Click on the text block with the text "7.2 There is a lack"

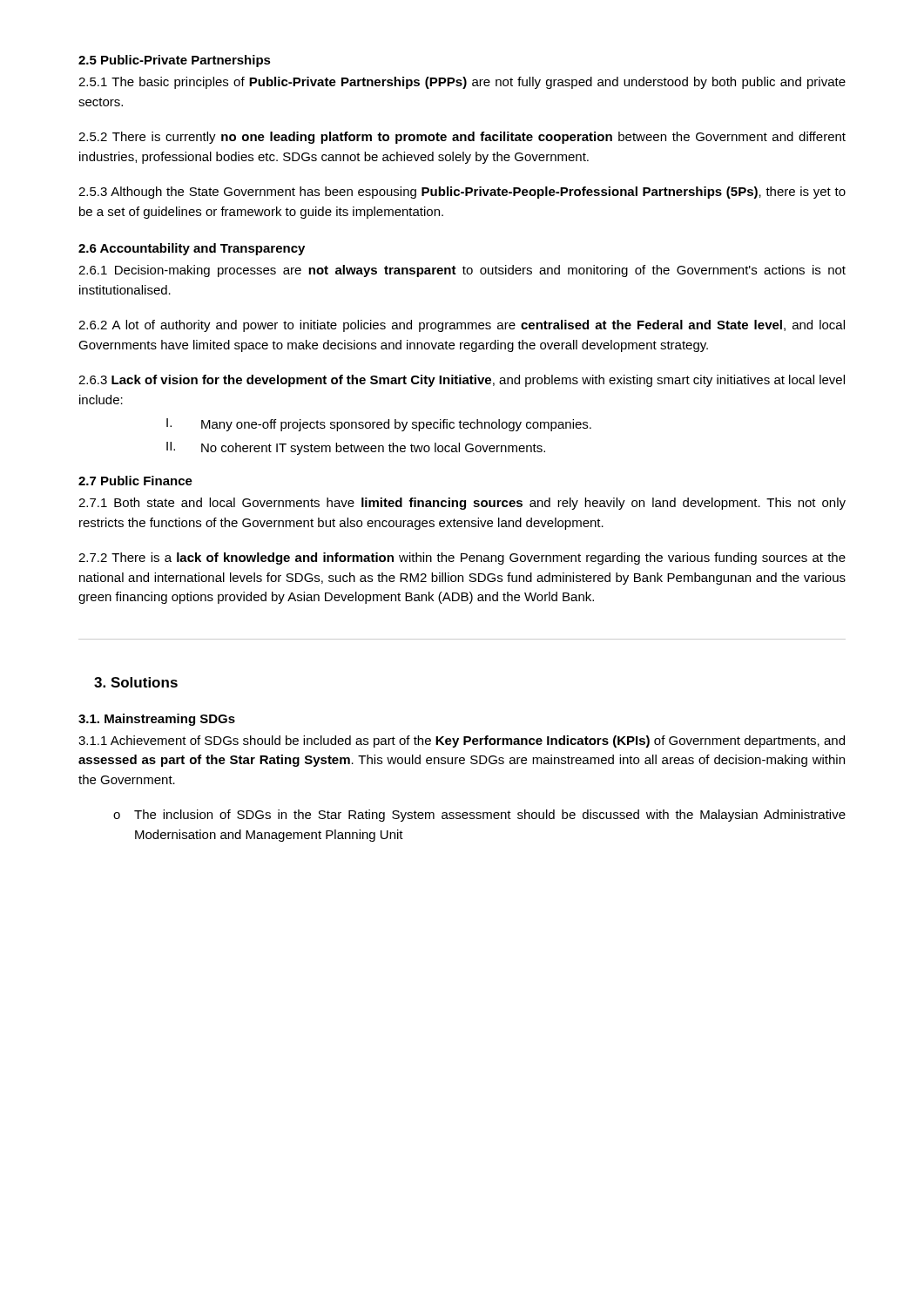point(462,577)
